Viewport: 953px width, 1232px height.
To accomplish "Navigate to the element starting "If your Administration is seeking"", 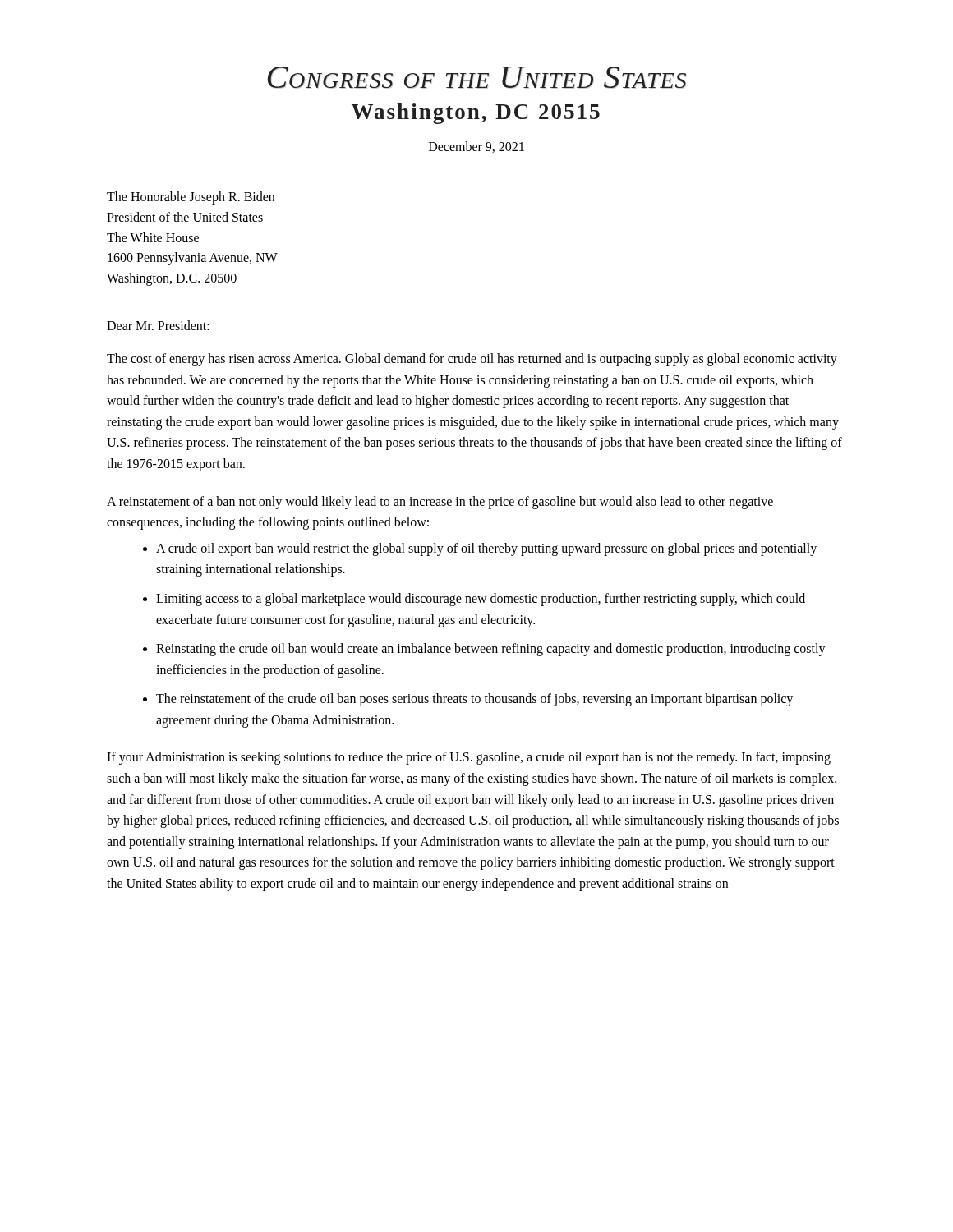I will (473, 820).
